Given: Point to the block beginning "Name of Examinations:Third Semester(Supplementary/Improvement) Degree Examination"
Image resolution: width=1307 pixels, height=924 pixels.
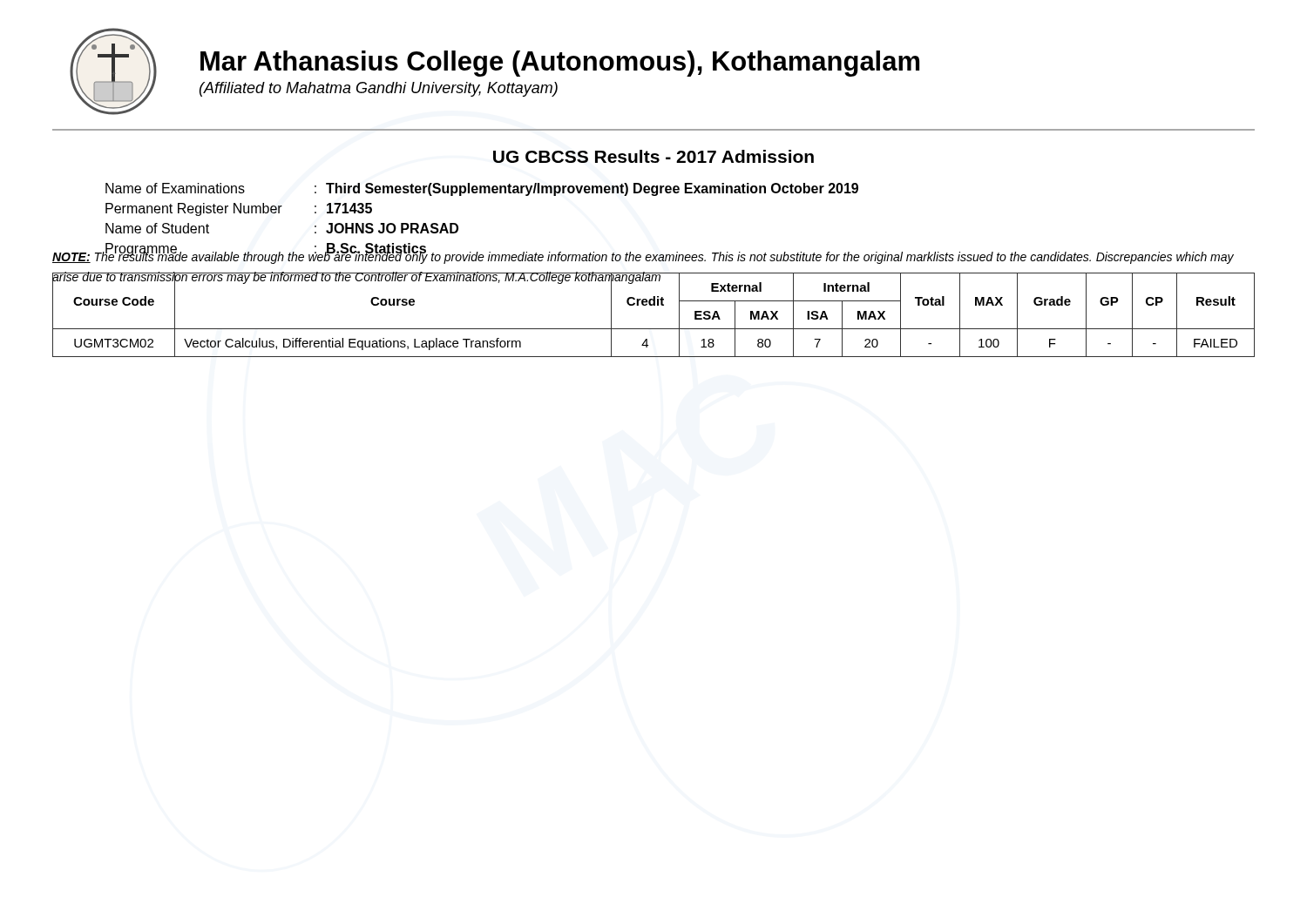Looking at the screenshot, I should pos(482,189).
